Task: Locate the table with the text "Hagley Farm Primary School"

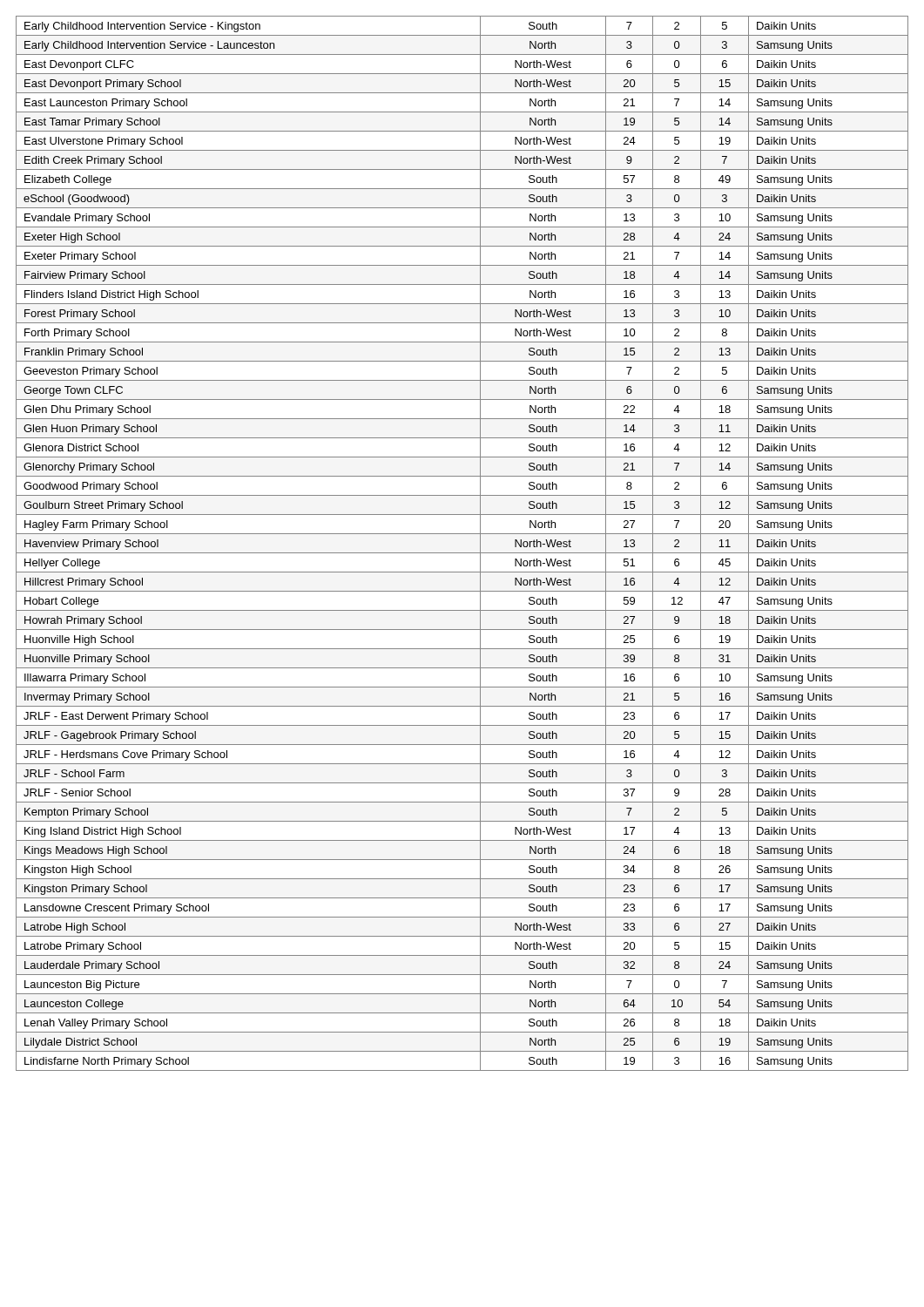Action: [462, 543]
